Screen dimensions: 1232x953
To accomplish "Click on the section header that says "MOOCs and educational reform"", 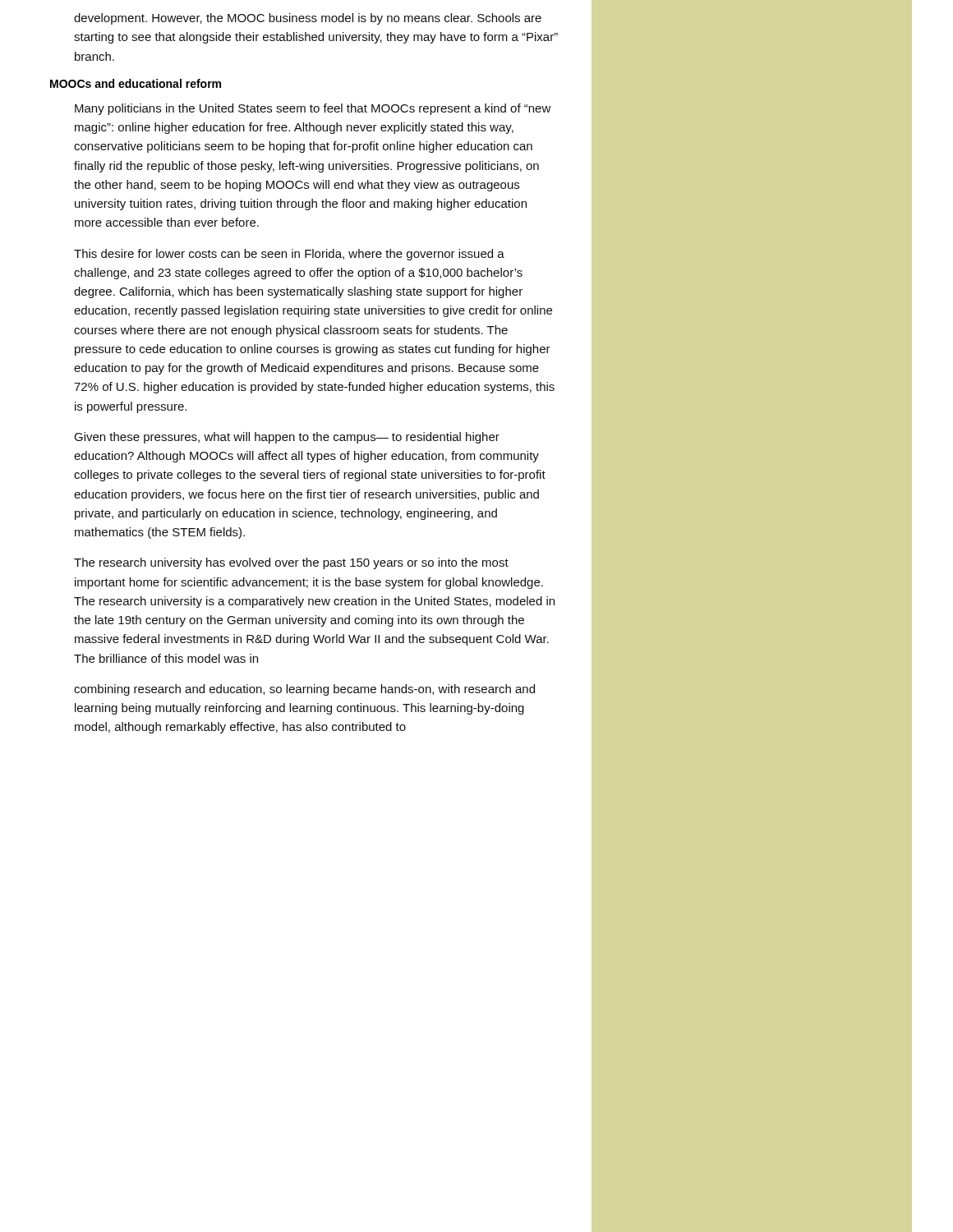I will click(x=136, y=84).
